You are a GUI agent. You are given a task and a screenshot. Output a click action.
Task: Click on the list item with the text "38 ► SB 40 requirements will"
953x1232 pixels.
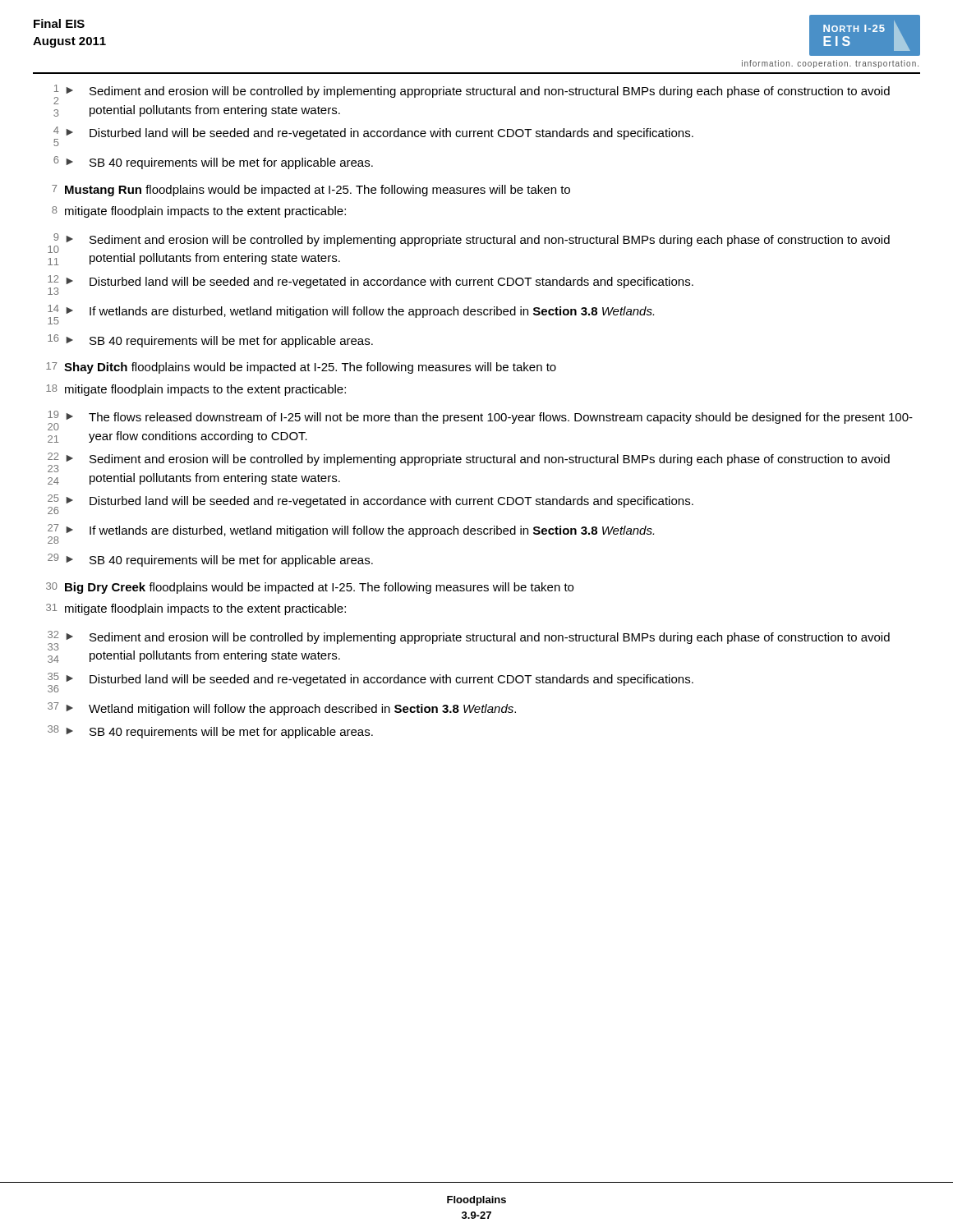coord(210,732)
